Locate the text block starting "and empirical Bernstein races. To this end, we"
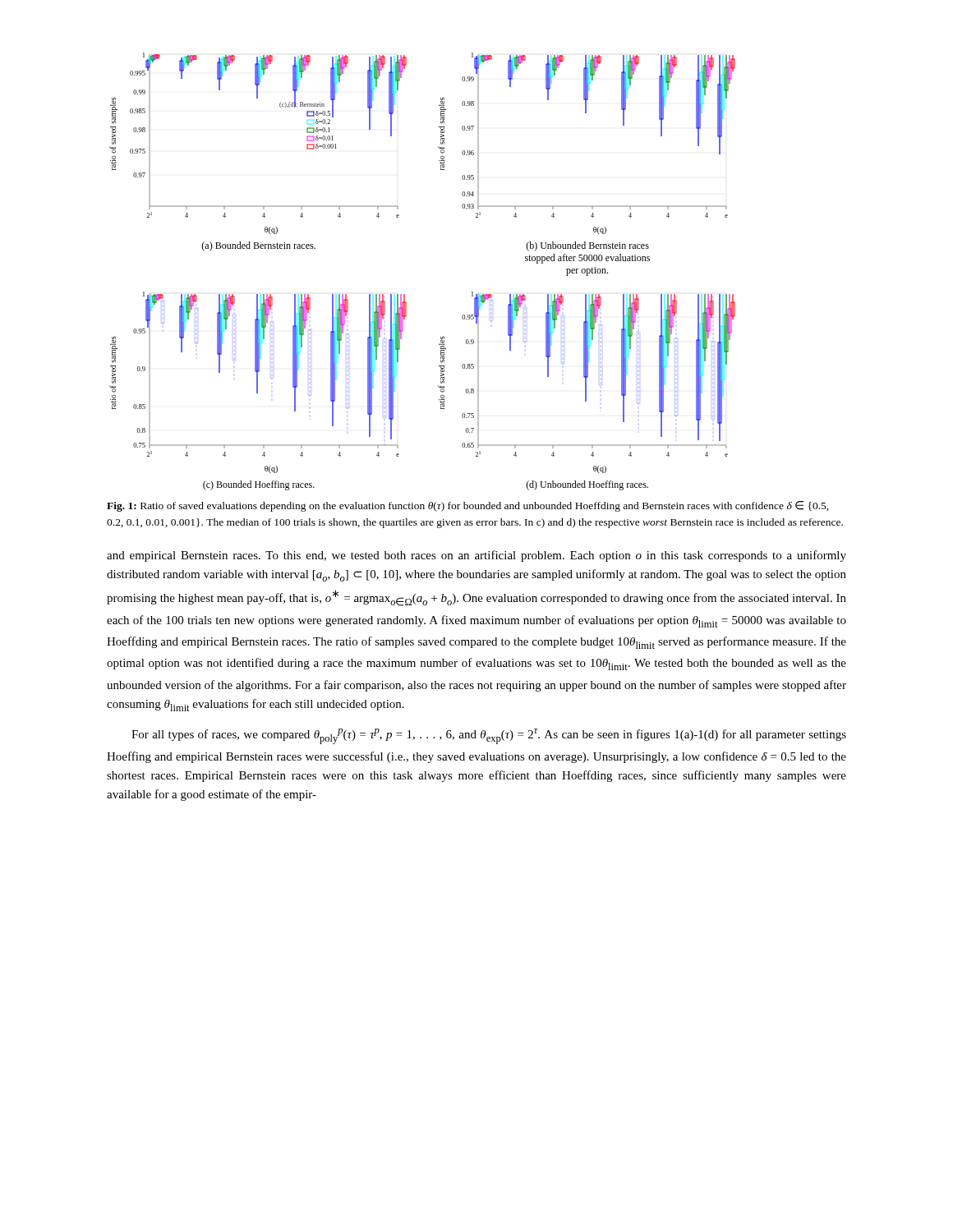This screenshot has width=953, height=1232. [476, 675]
